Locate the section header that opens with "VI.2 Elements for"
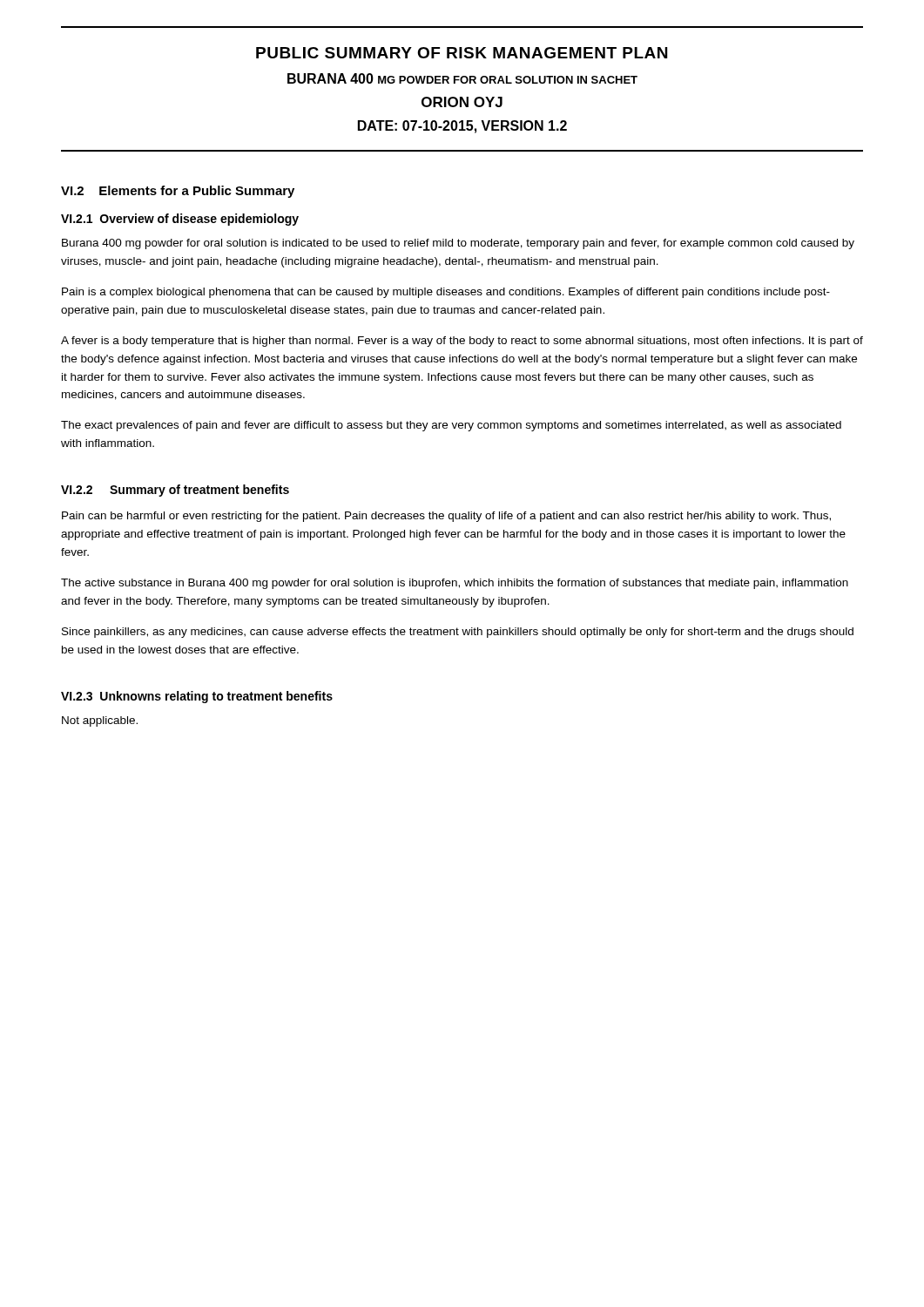The height and width of the screenshot is (1307, 924). coord(178,190)
